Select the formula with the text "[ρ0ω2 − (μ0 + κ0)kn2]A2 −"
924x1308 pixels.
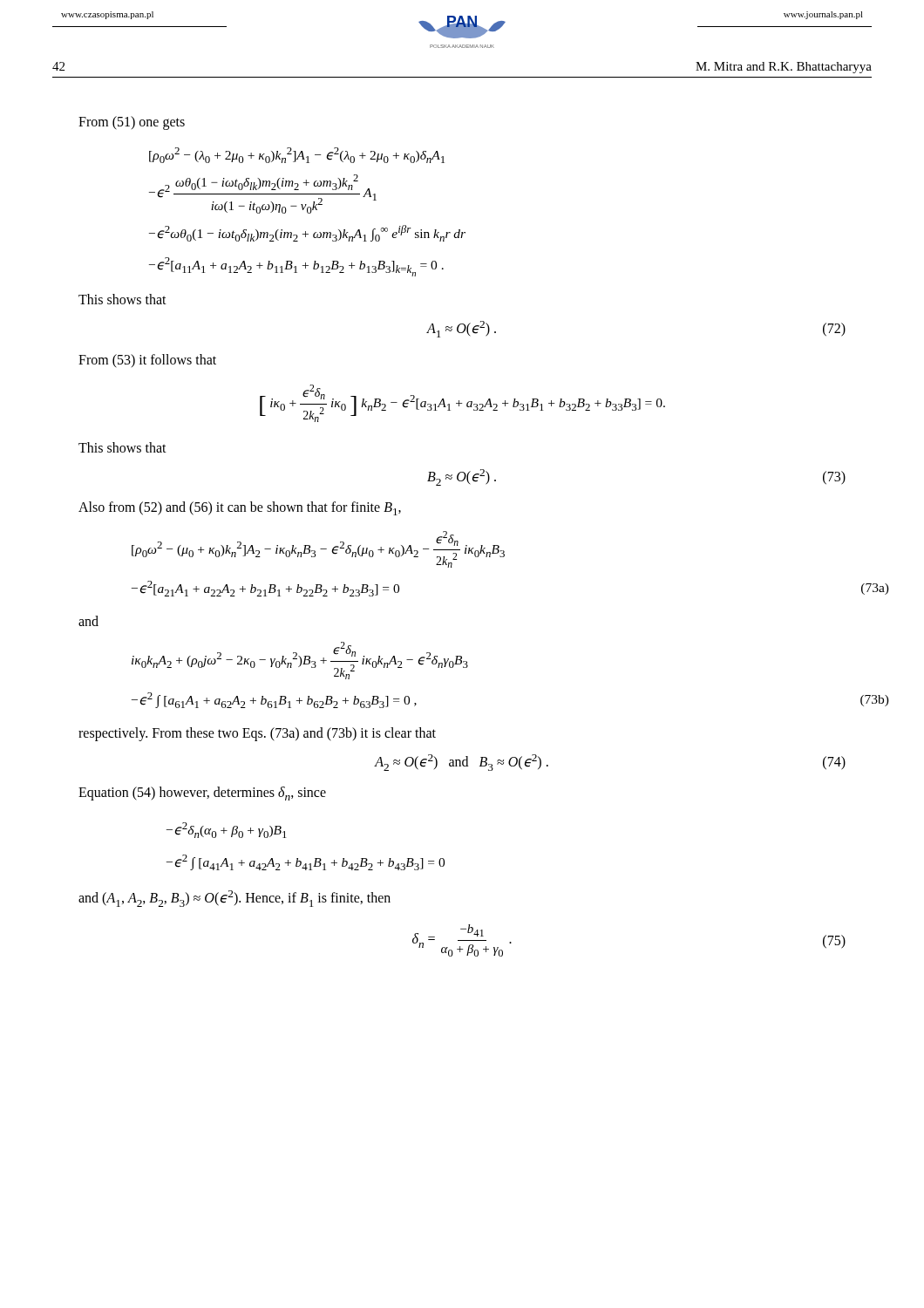pos(488,566)
